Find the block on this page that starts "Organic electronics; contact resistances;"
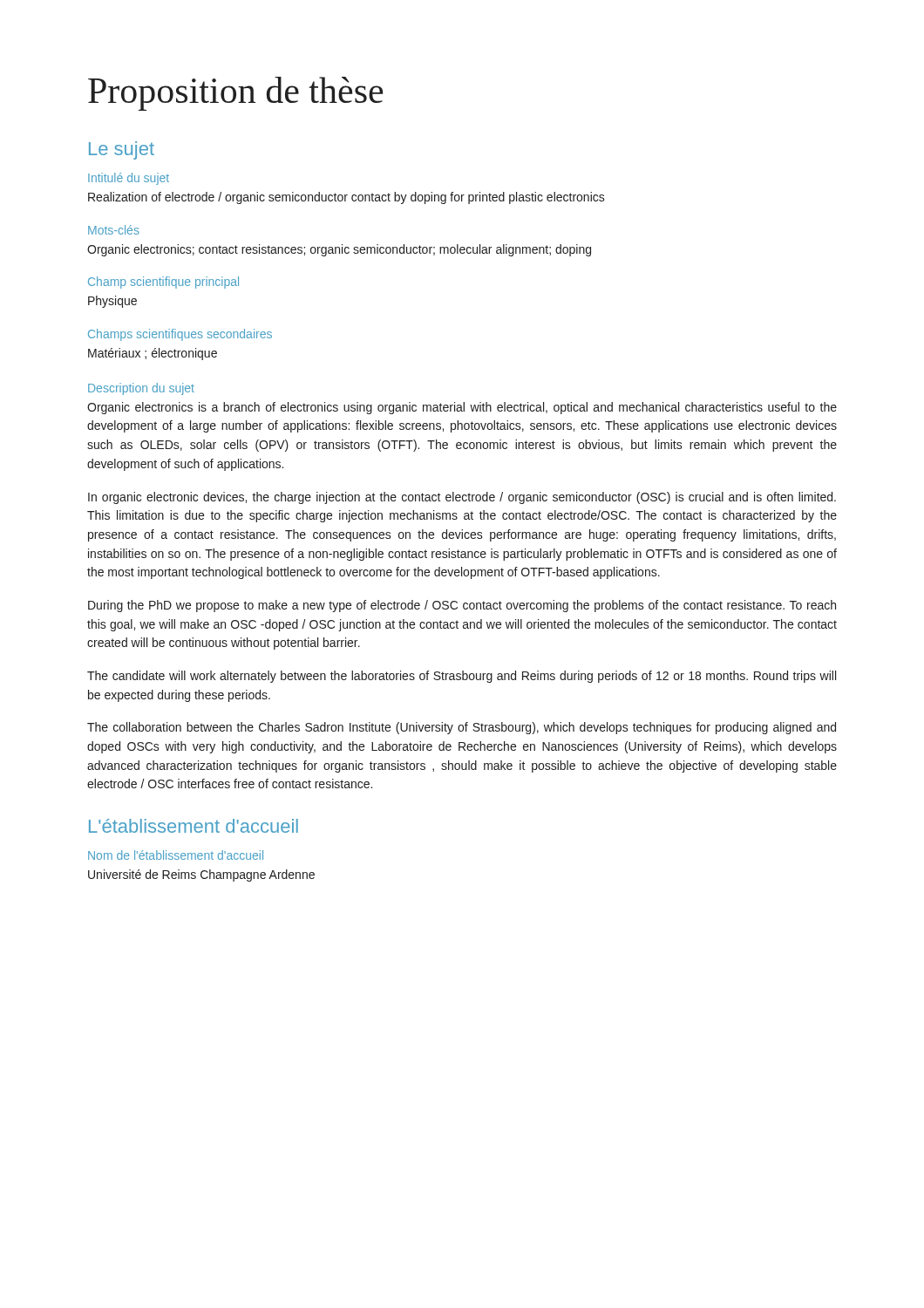924x1308 pixels. coord(462,250)
